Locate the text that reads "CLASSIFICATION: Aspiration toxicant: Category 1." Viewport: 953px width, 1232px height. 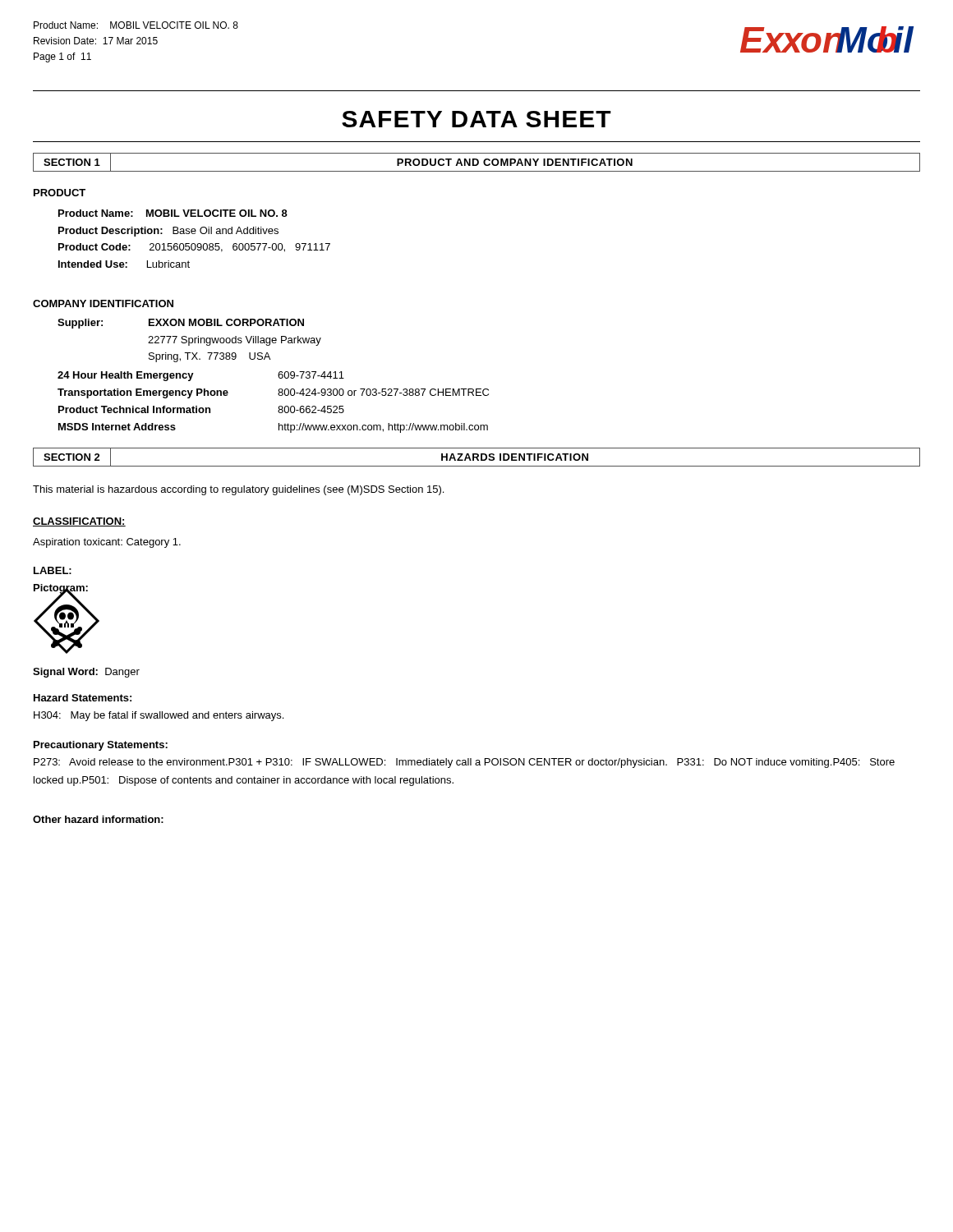(x=79, y=522)
